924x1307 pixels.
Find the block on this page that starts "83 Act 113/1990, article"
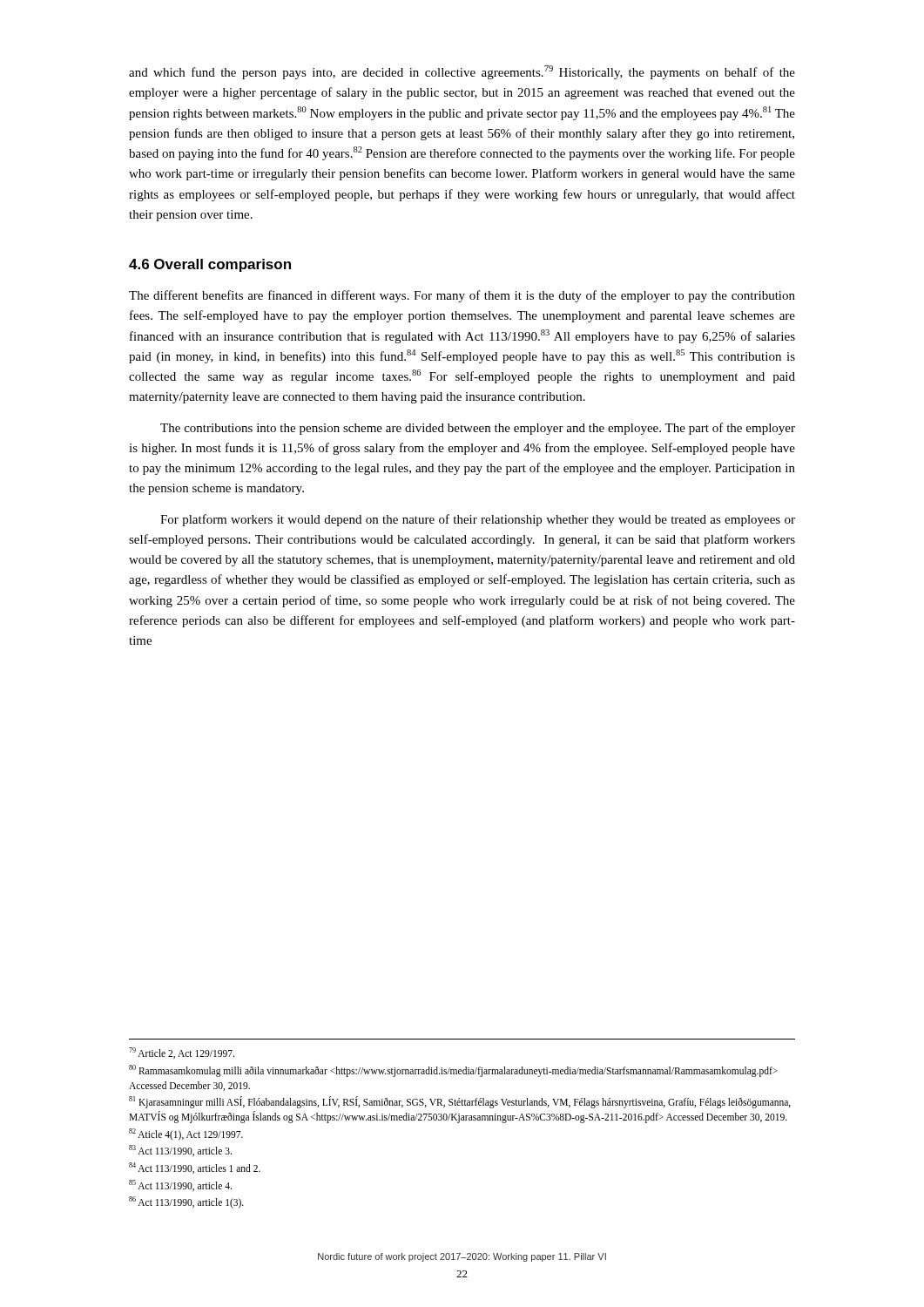click(x=181, y=1151)
